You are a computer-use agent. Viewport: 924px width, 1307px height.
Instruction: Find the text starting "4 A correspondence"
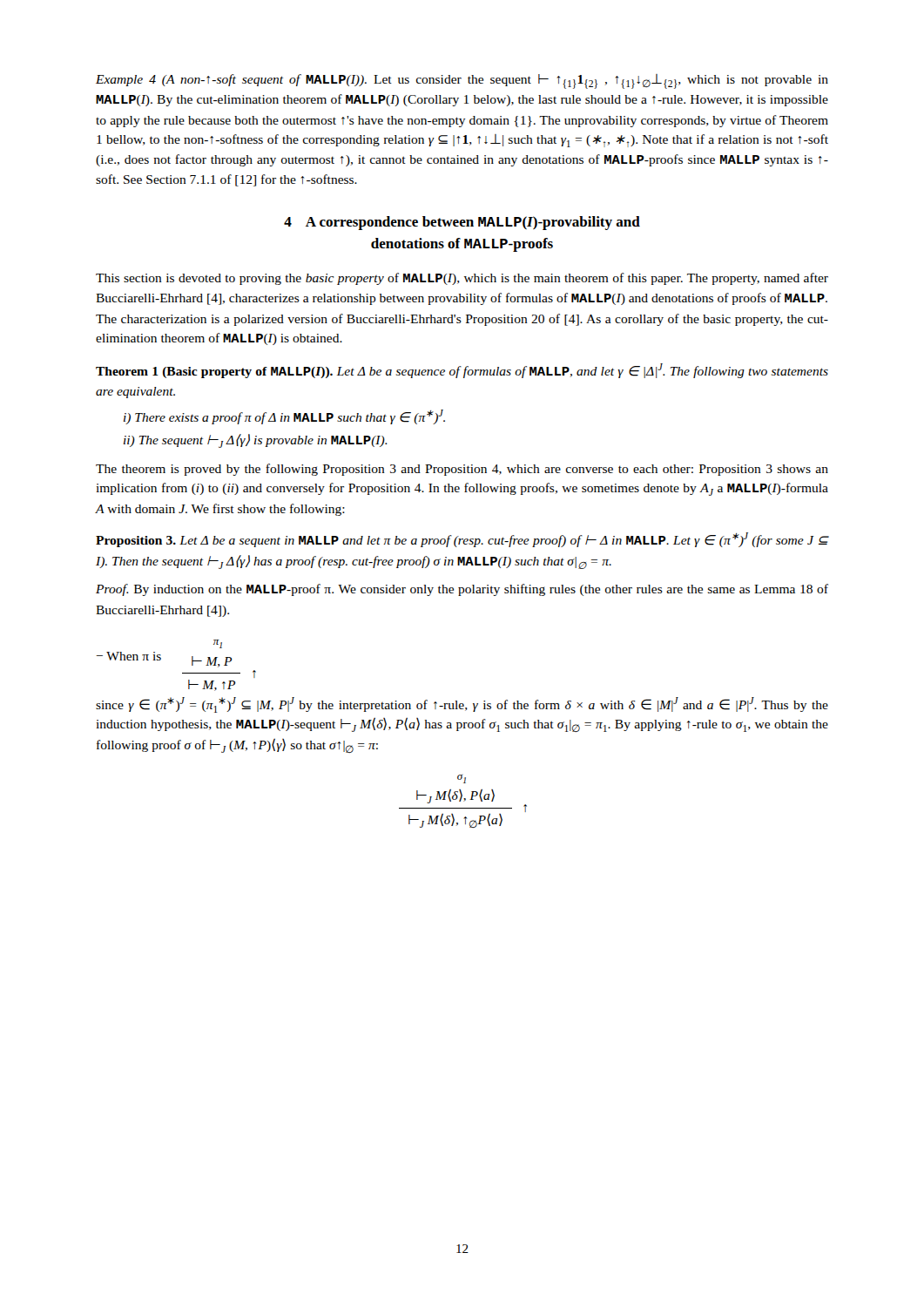(x=462, y=234)
